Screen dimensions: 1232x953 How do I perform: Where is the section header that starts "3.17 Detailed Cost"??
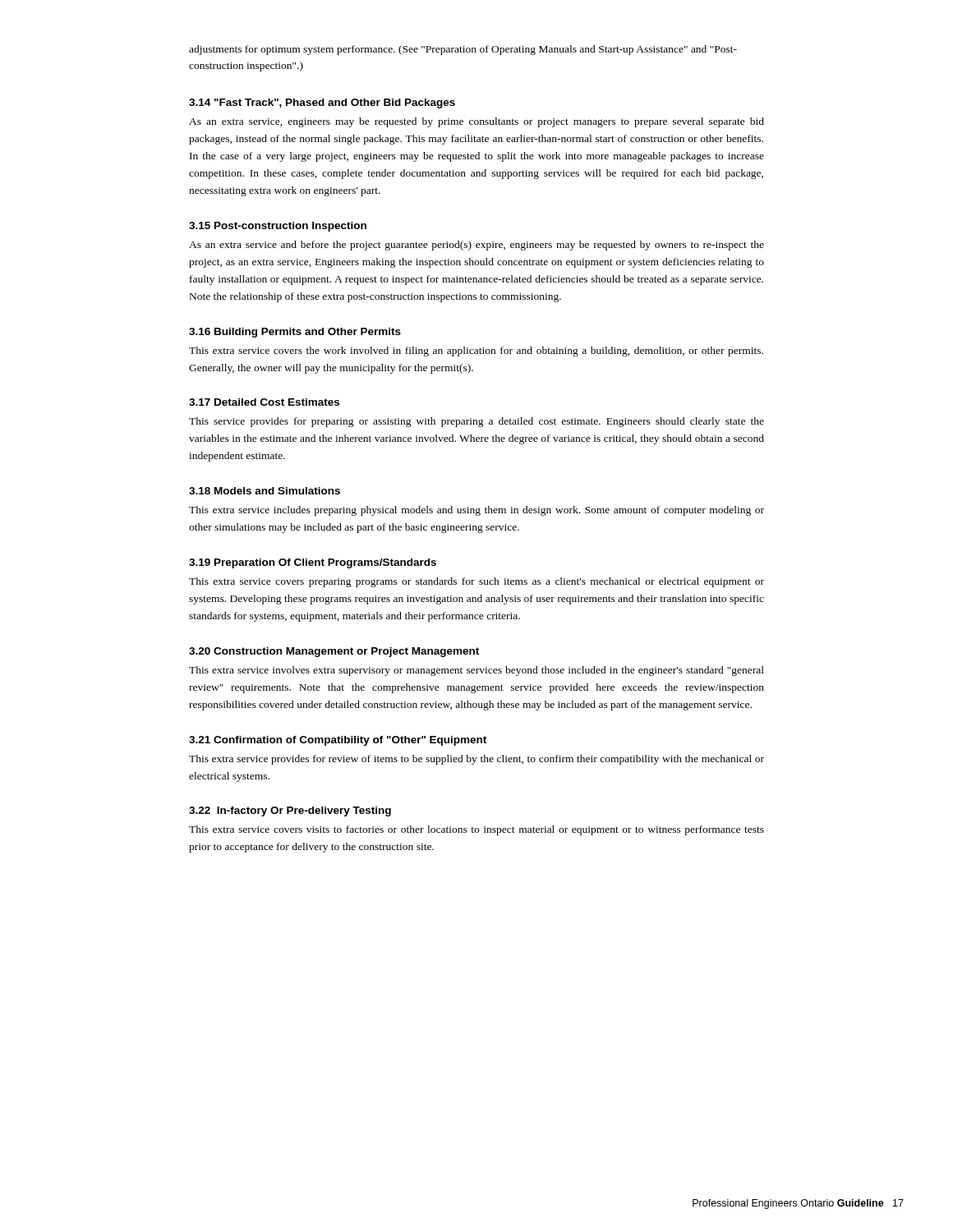coord(264,402)
